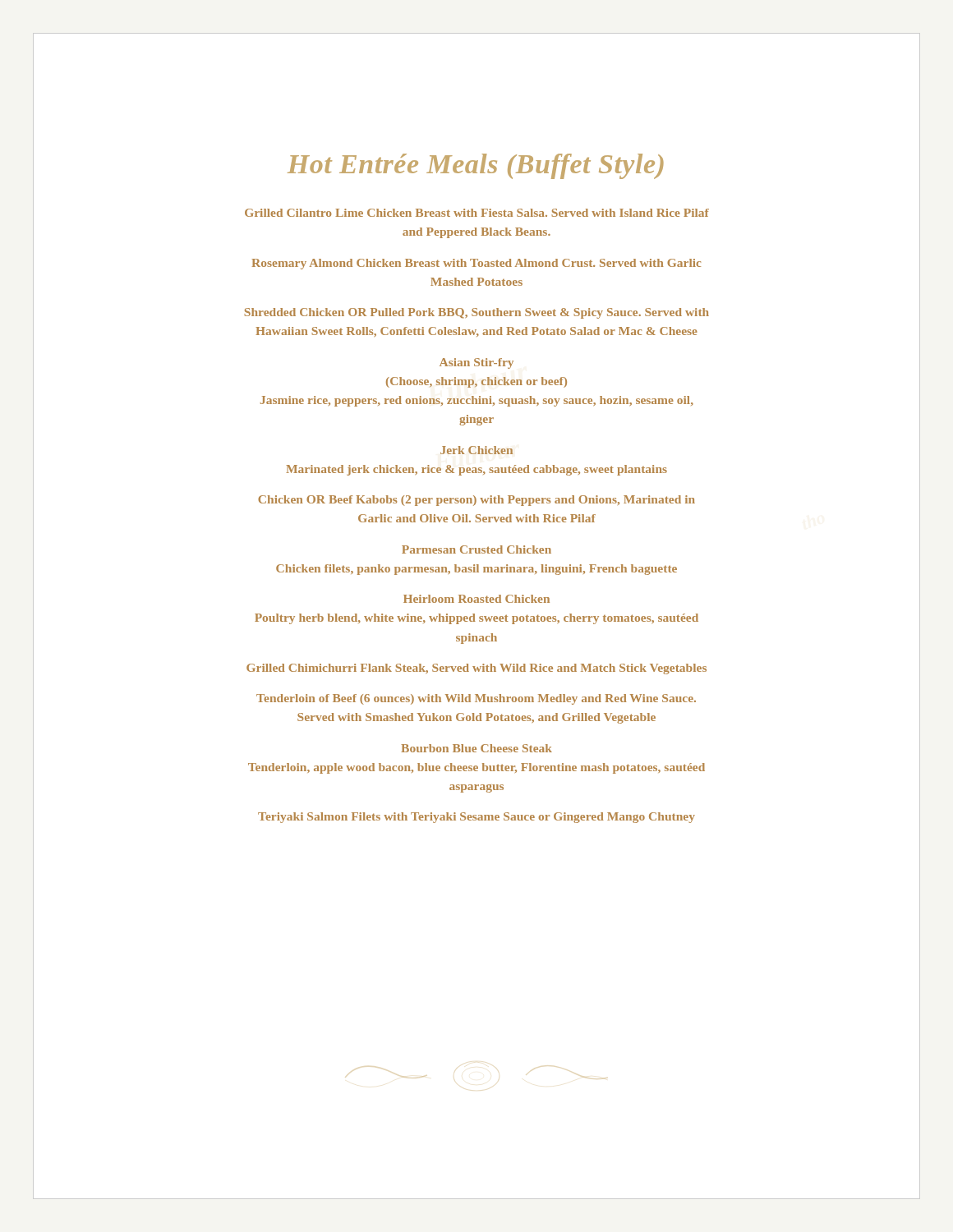
Task: Locate the block of text that opens with "Teriyaki Salmon Filets with Teriyaki Sesame Sauce"
Action: (476, 816)
